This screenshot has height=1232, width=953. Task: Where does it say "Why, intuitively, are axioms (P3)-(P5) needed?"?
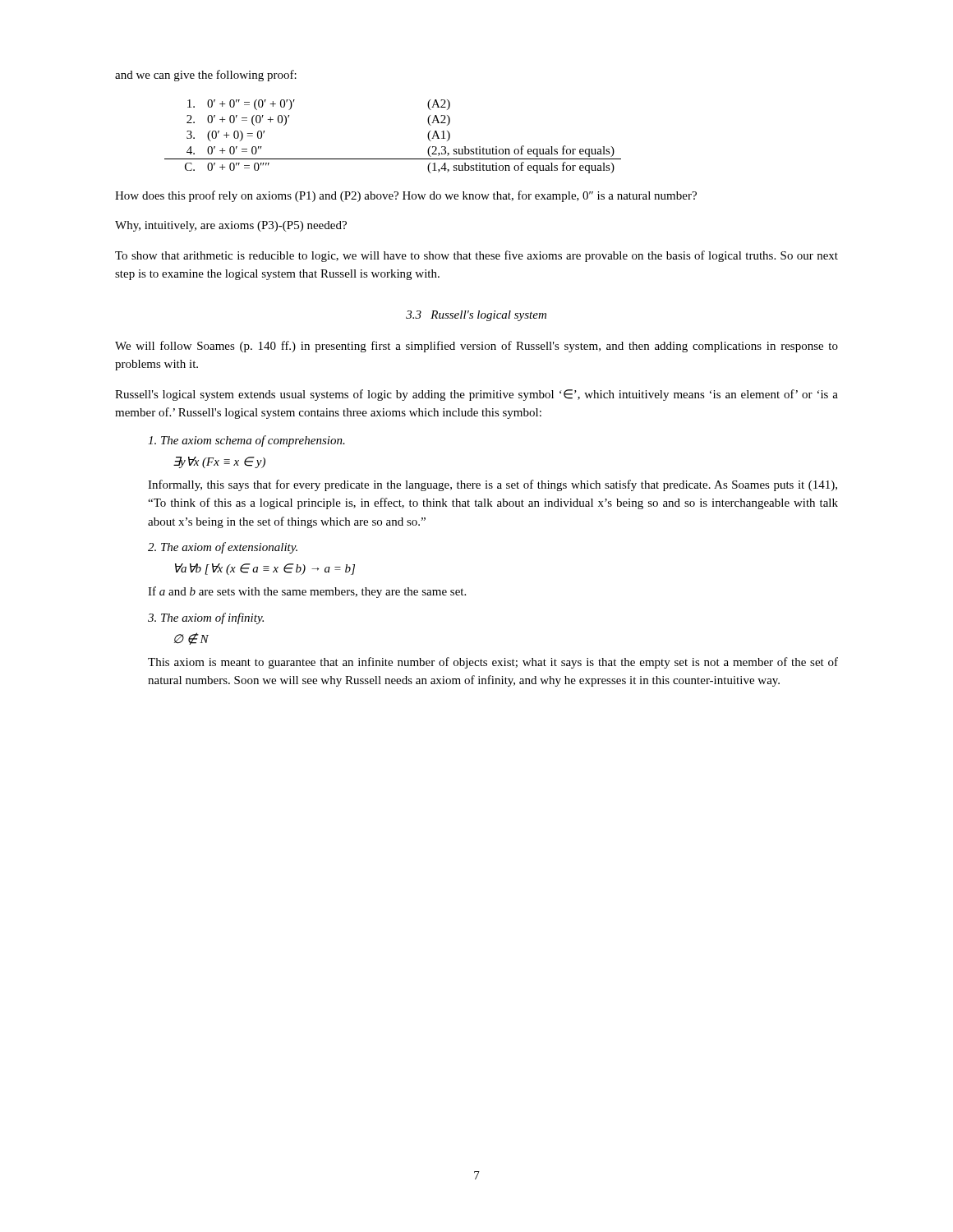point(231,225)
